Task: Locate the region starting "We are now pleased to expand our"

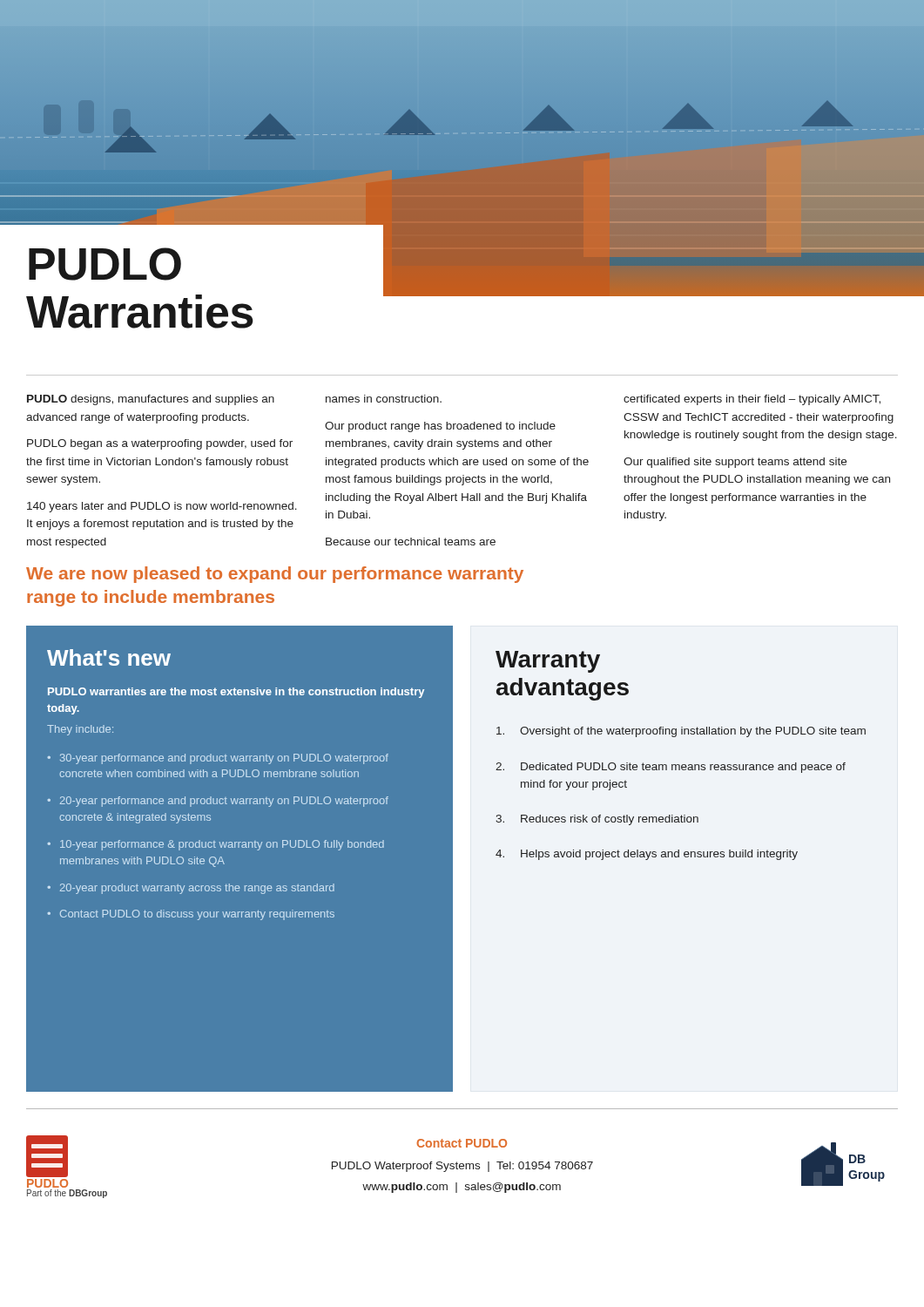Action: (275, 585)
